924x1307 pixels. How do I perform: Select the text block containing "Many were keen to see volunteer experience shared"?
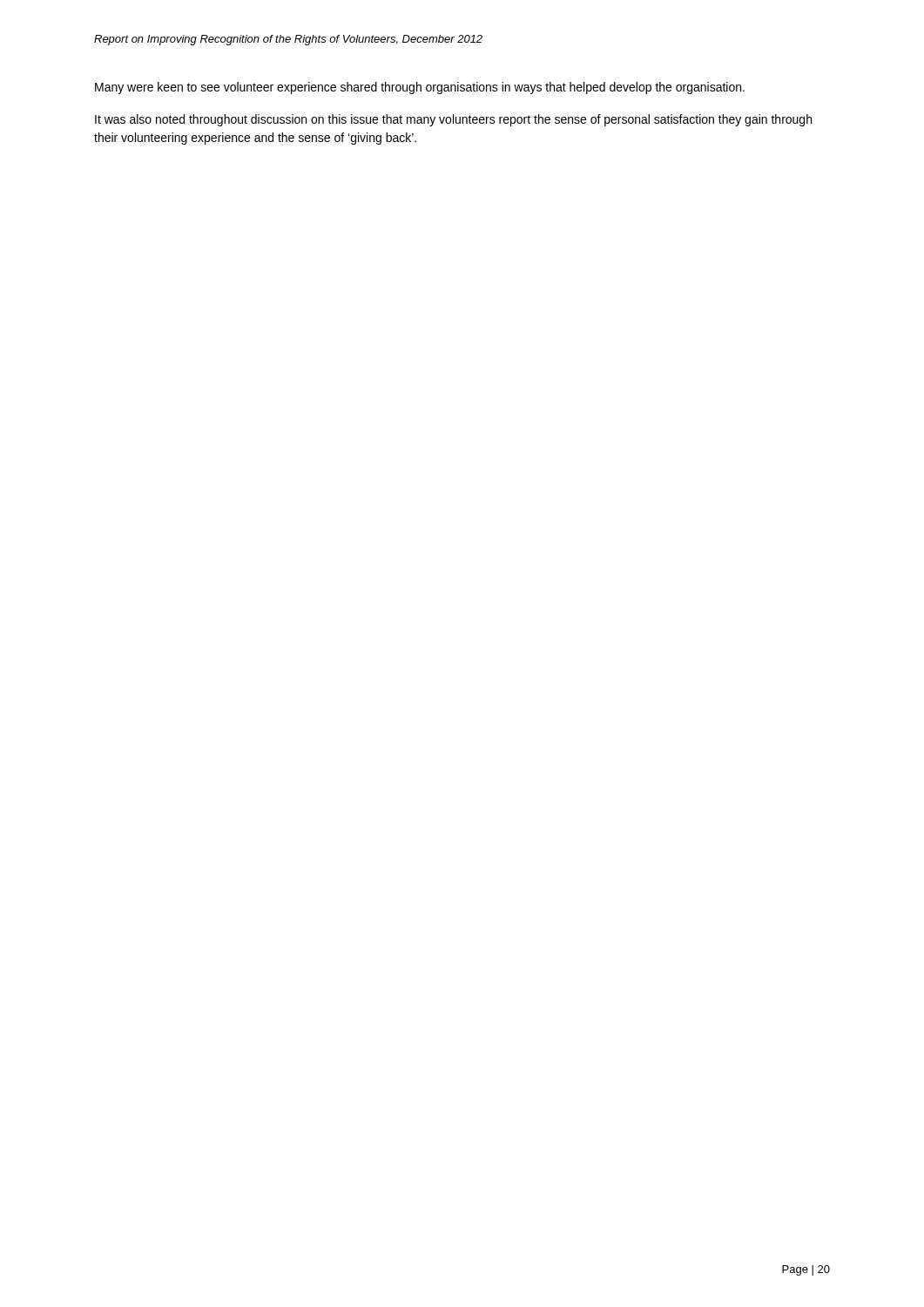420,87
